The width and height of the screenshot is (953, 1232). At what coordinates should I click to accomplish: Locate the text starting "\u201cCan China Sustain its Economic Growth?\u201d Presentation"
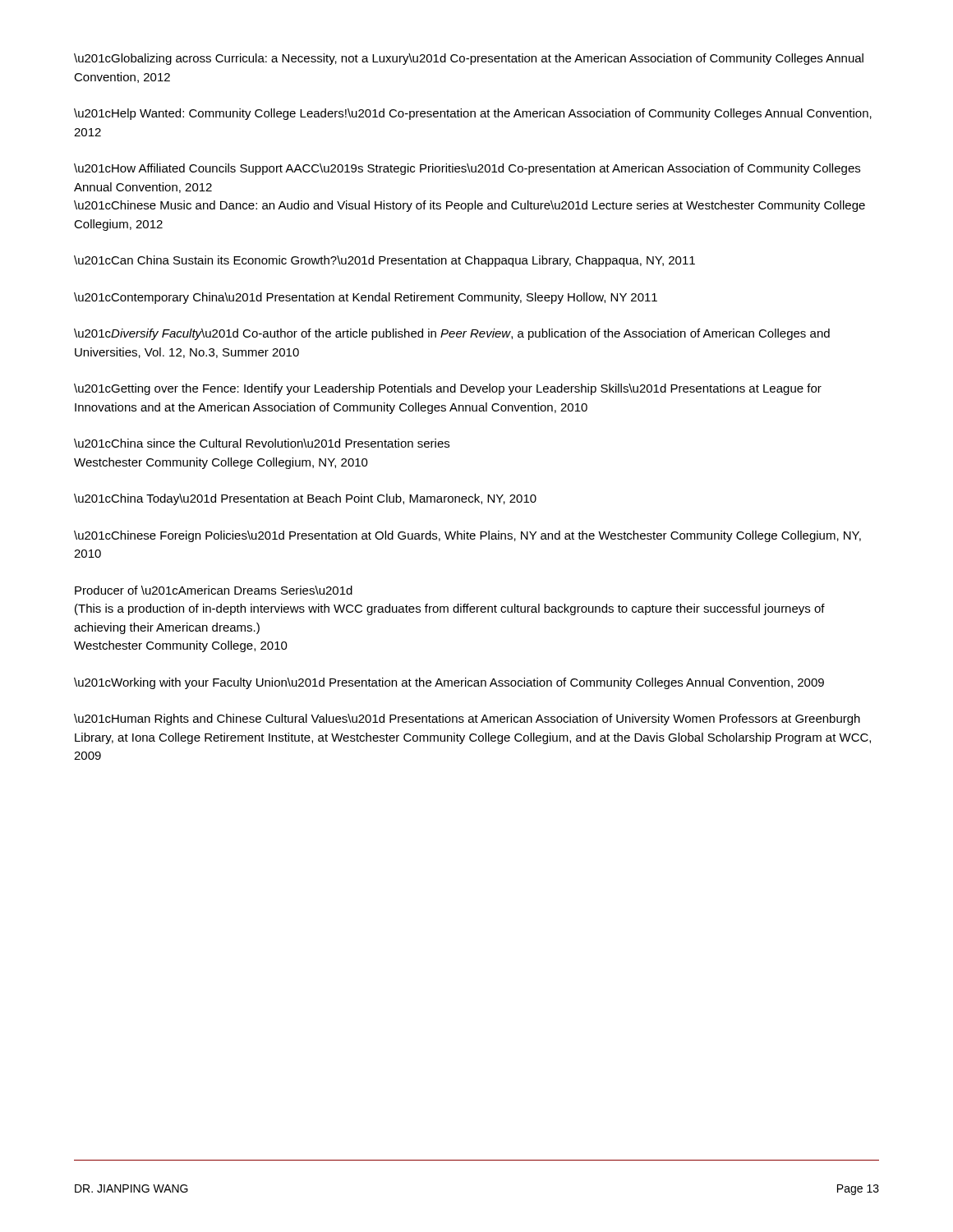click(385, 260)
